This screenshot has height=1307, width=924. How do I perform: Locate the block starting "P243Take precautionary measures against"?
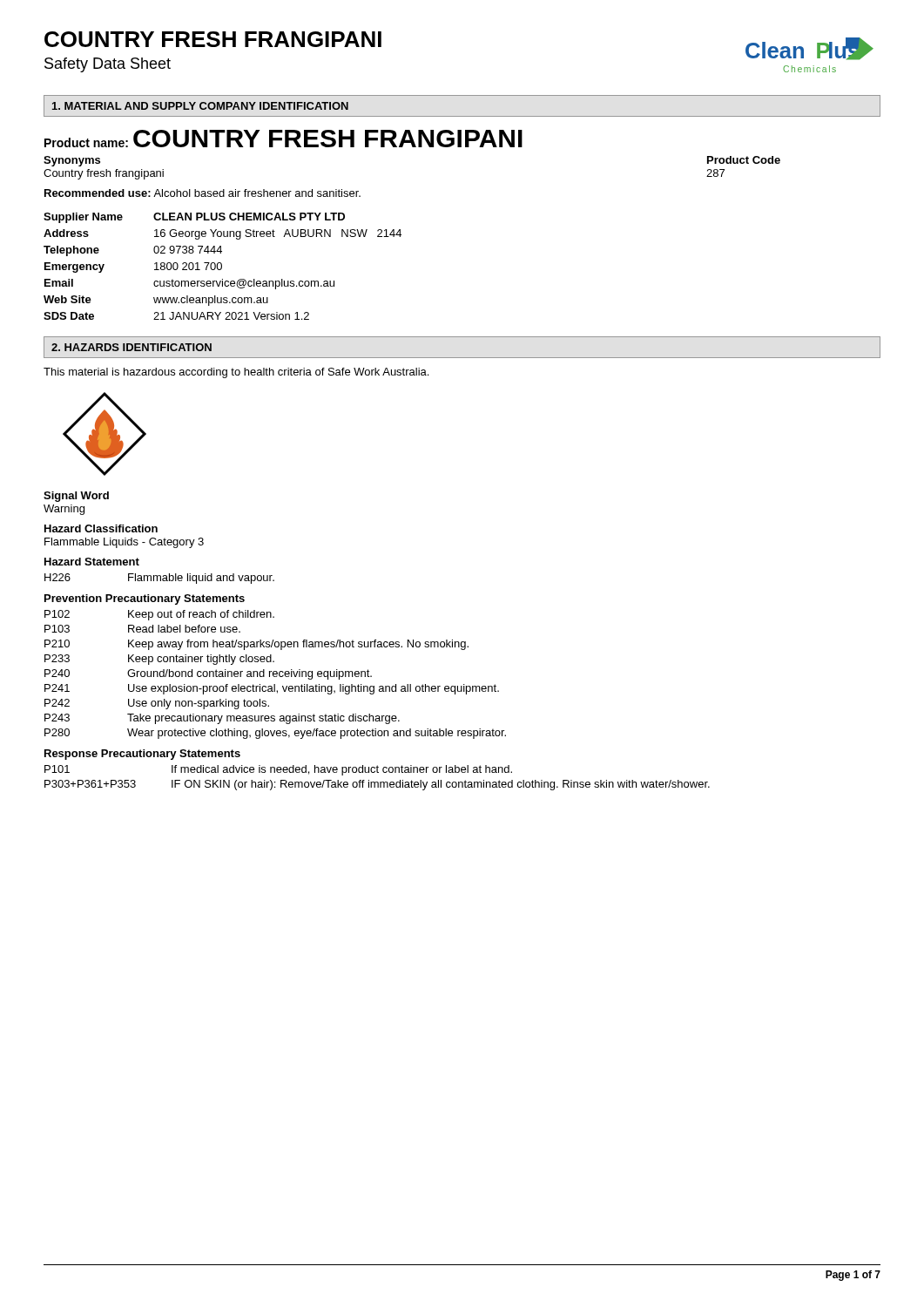222,719
